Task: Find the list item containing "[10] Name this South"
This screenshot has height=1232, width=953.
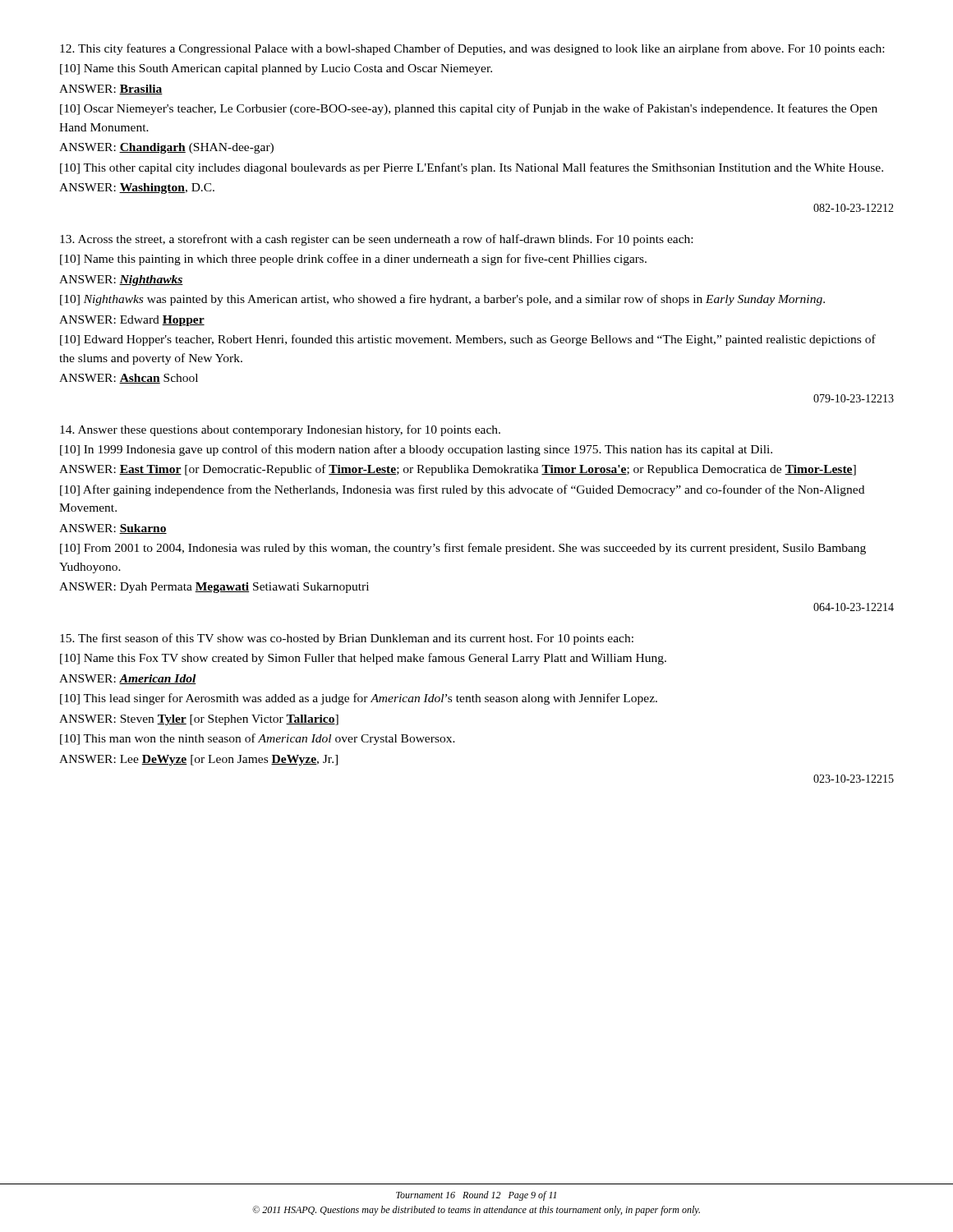Action: (276, 68)
